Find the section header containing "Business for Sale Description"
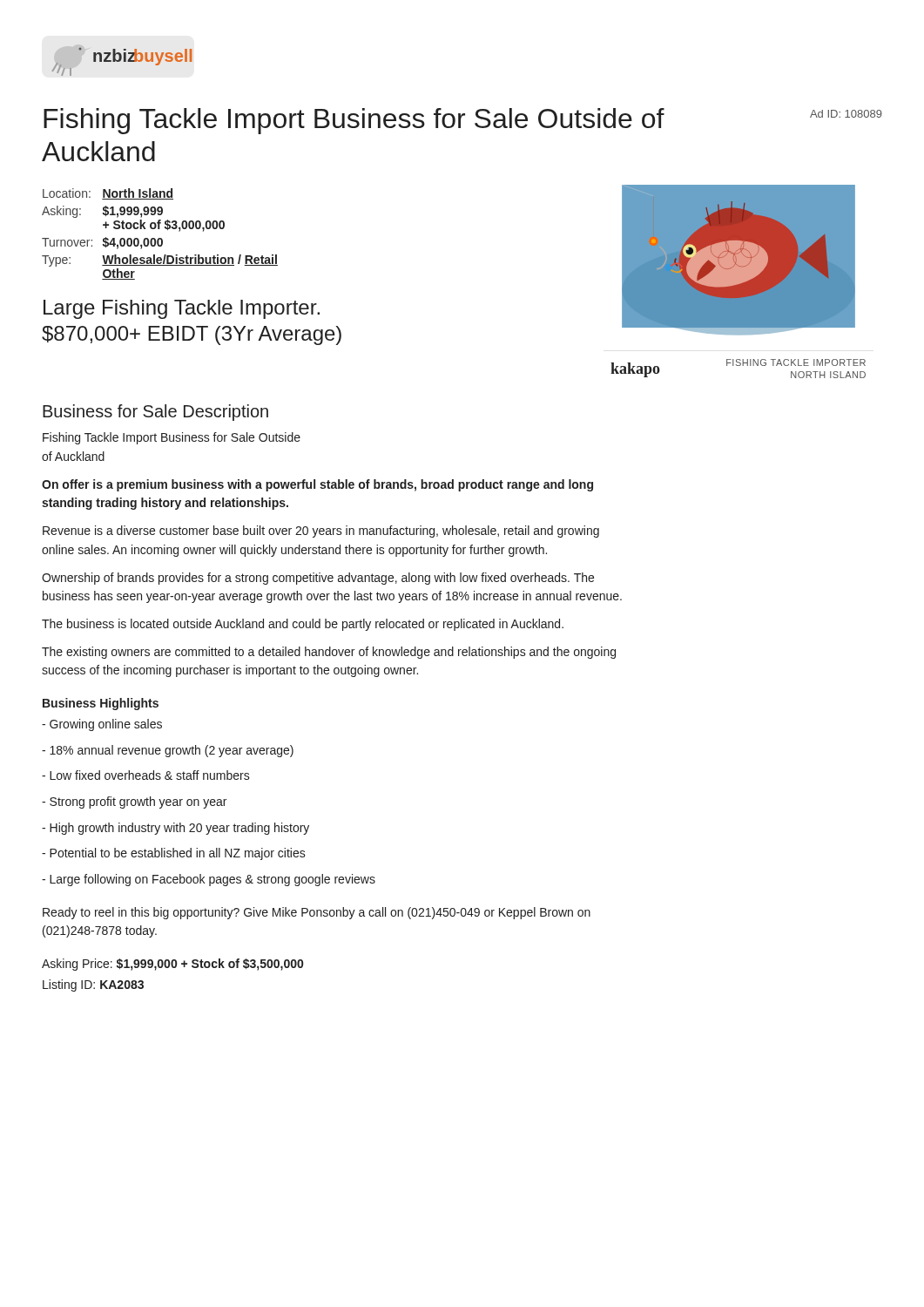The image size is (924, 1307). pos(156,412)
